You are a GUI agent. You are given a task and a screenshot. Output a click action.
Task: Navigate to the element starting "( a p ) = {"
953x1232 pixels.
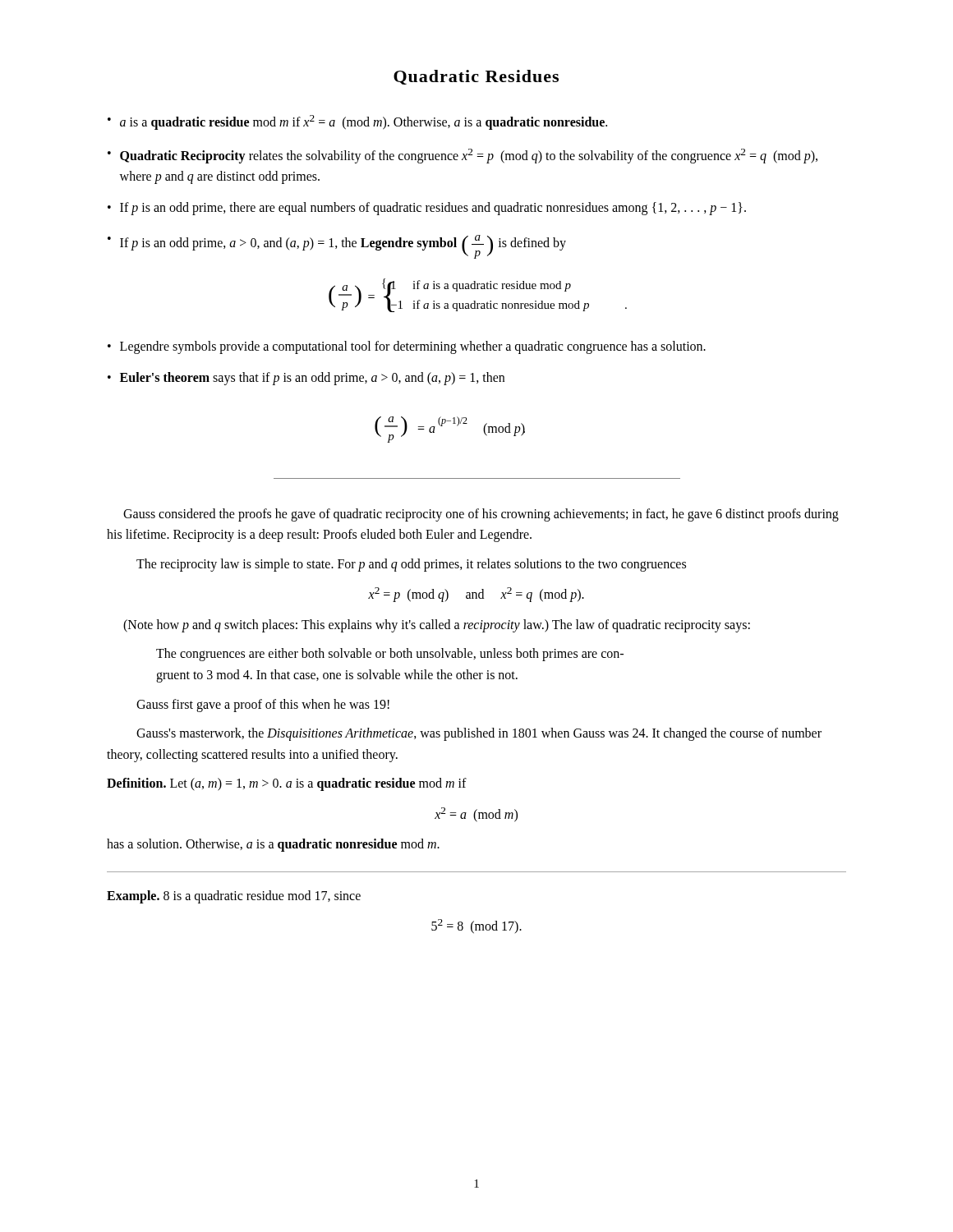click(x=476, y=296)
